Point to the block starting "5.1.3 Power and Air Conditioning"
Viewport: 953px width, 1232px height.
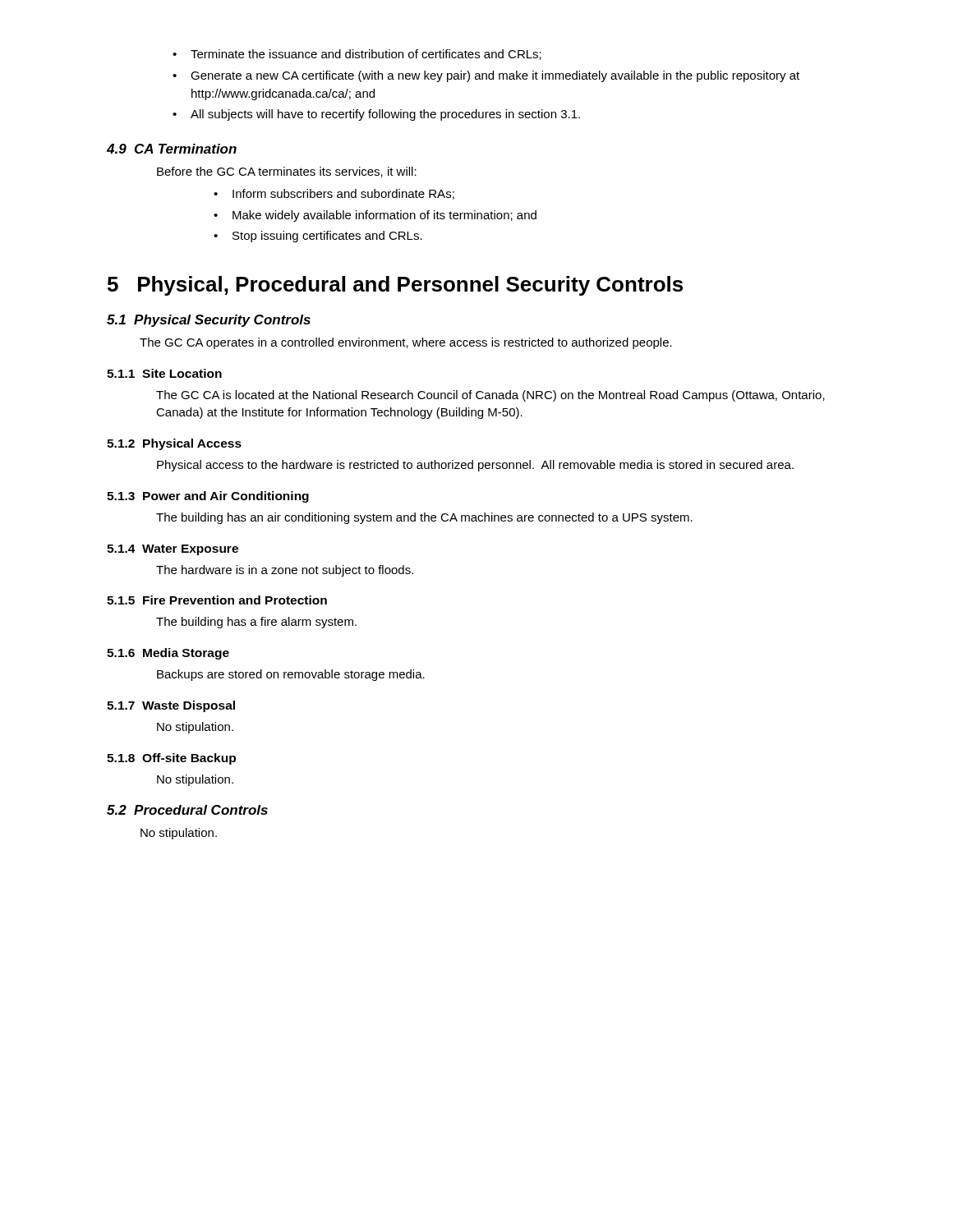click(x=208, y=496)
